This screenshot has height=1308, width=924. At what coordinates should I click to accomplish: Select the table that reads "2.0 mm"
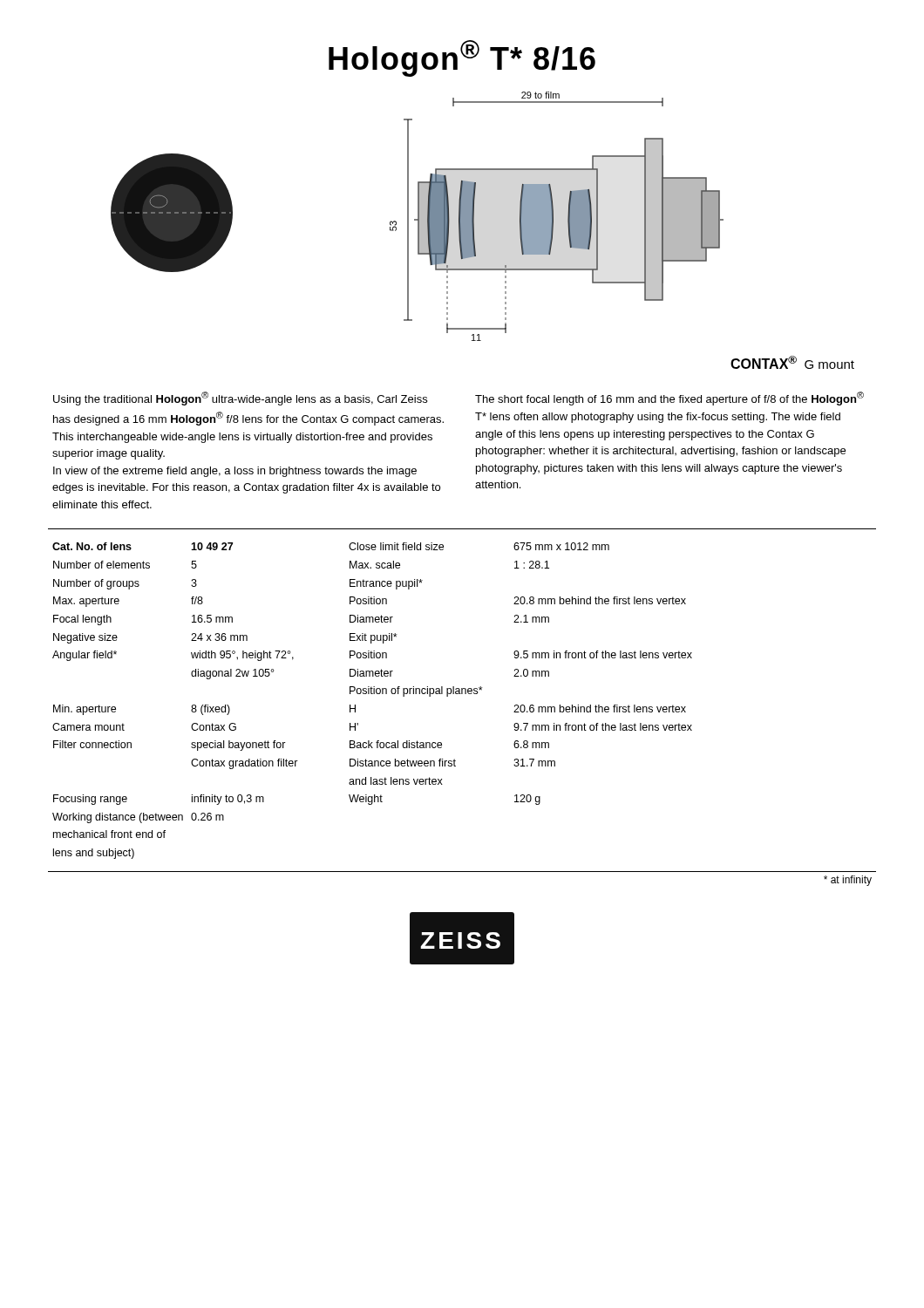[610, 700]
